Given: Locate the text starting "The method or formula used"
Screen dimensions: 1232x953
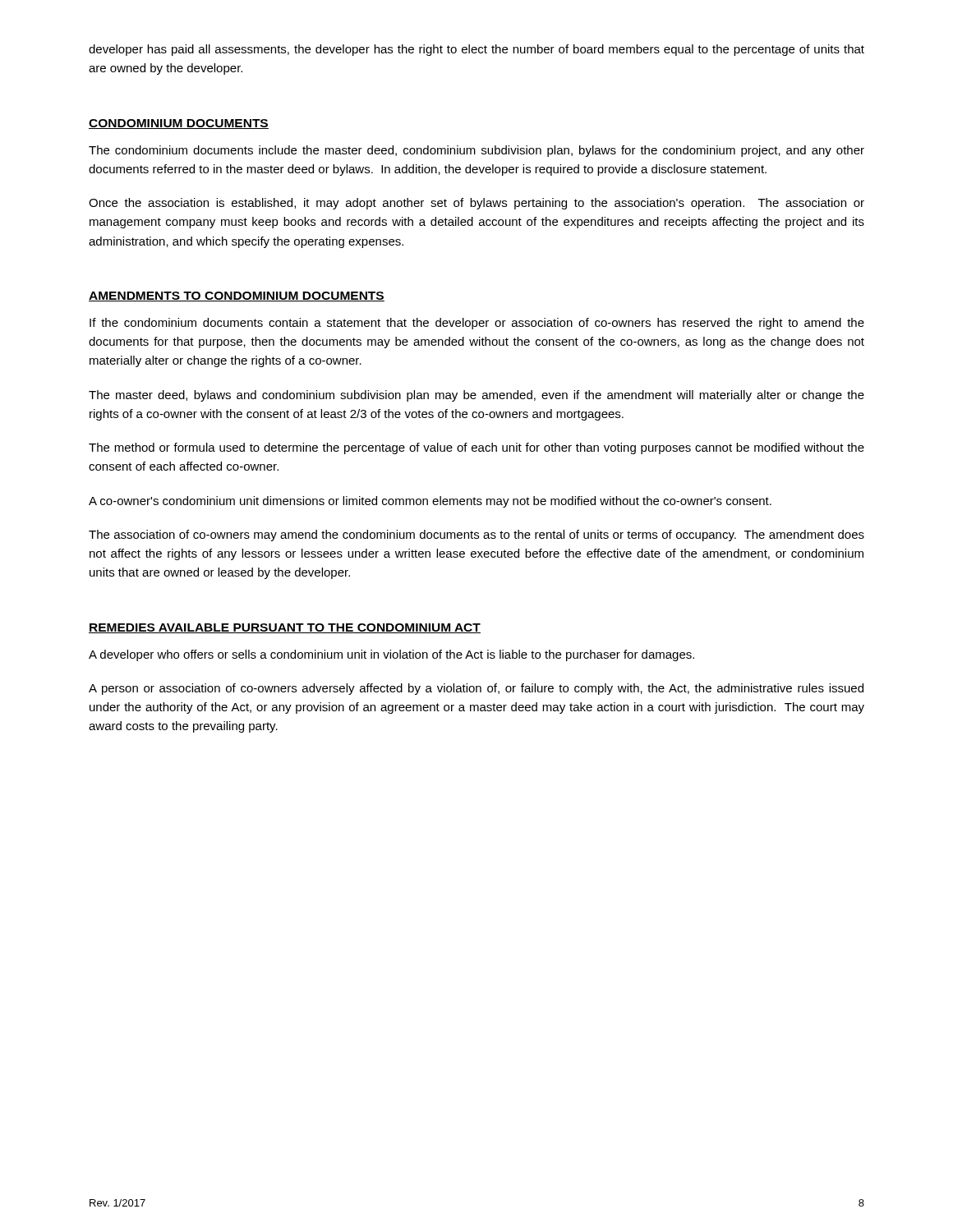Looking at the screenshot, I should [x=476, y=457].
